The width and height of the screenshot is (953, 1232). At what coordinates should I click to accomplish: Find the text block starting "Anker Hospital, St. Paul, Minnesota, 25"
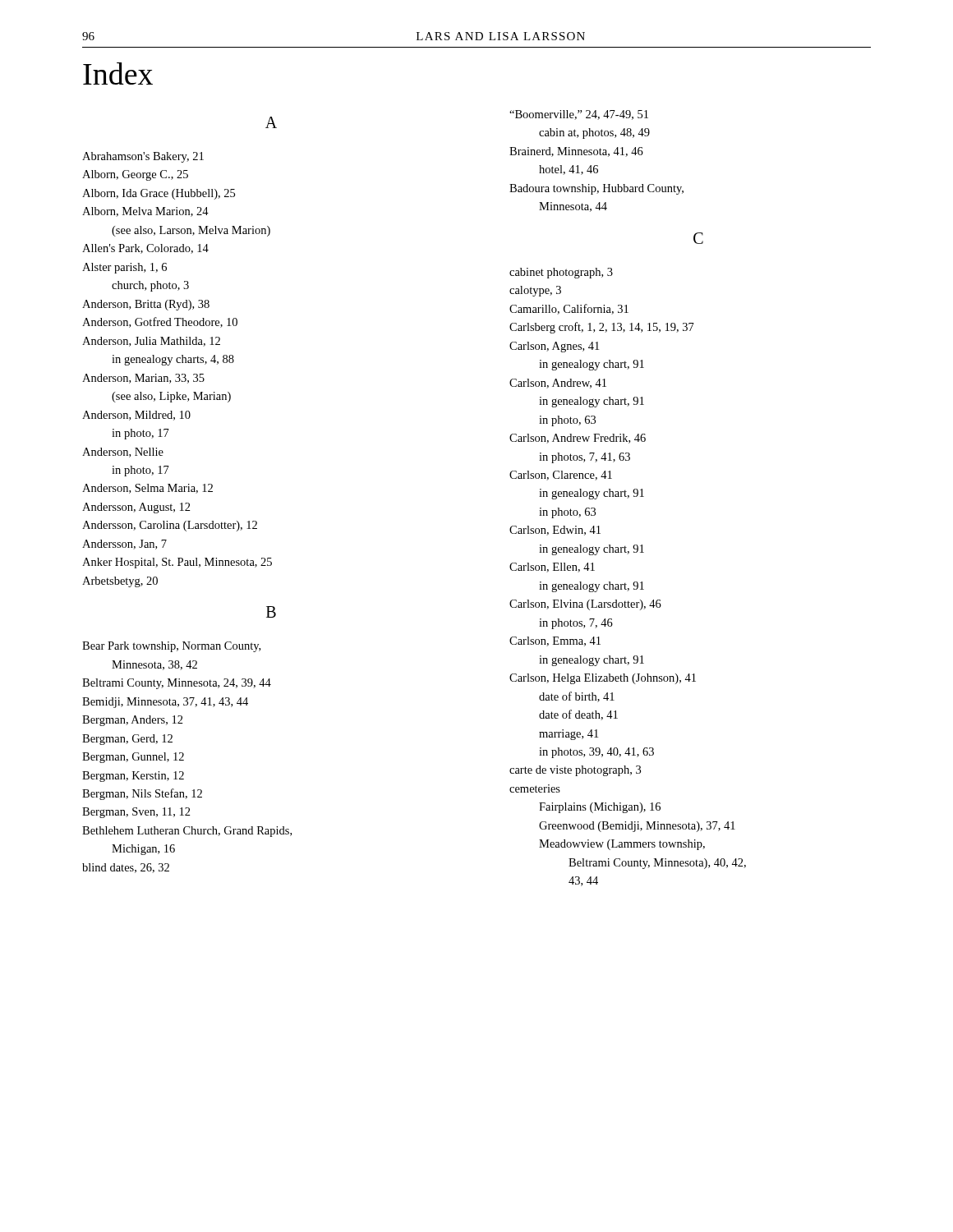(177, 562)
